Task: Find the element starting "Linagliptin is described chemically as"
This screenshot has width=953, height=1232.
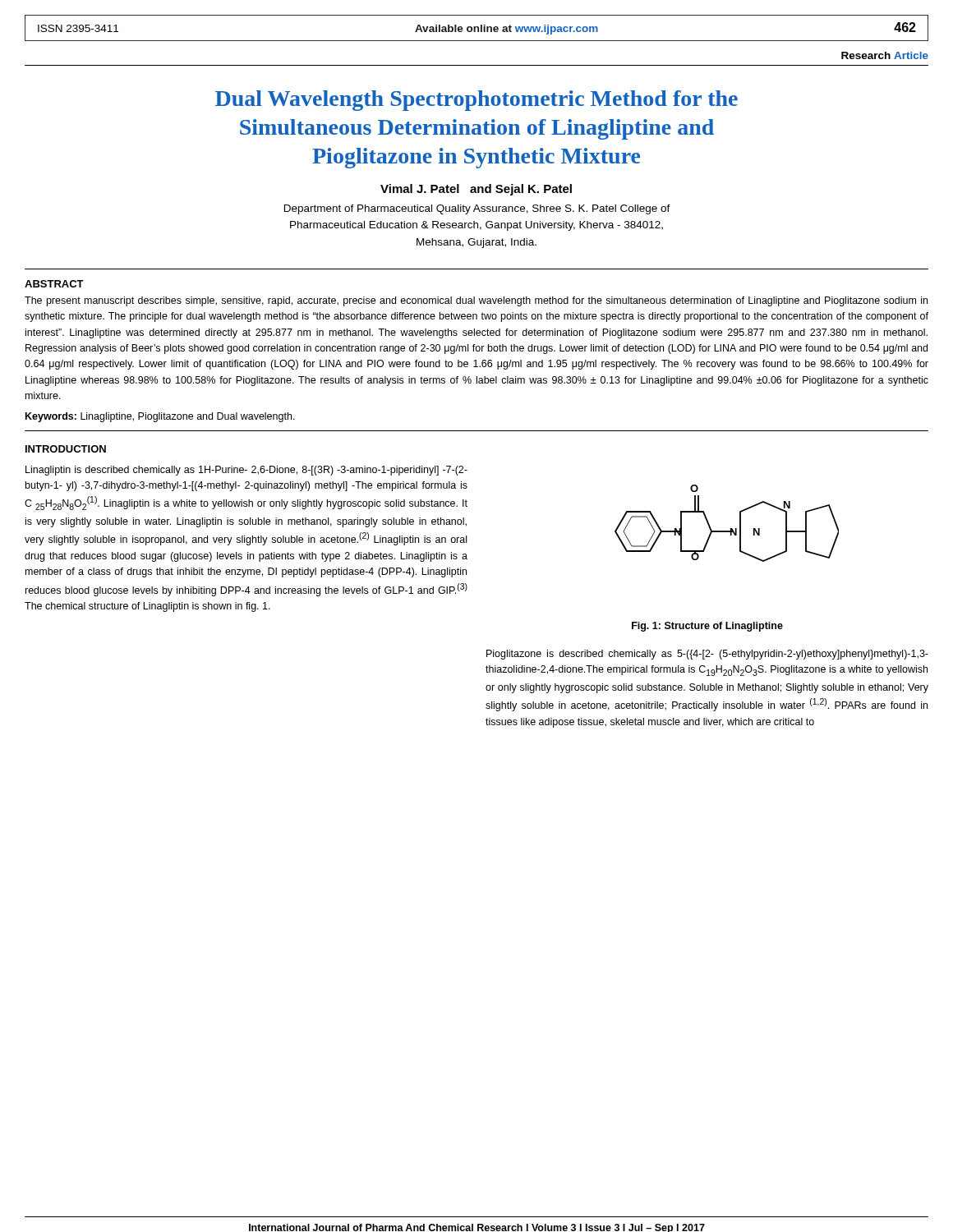Action: coord(246,538)
